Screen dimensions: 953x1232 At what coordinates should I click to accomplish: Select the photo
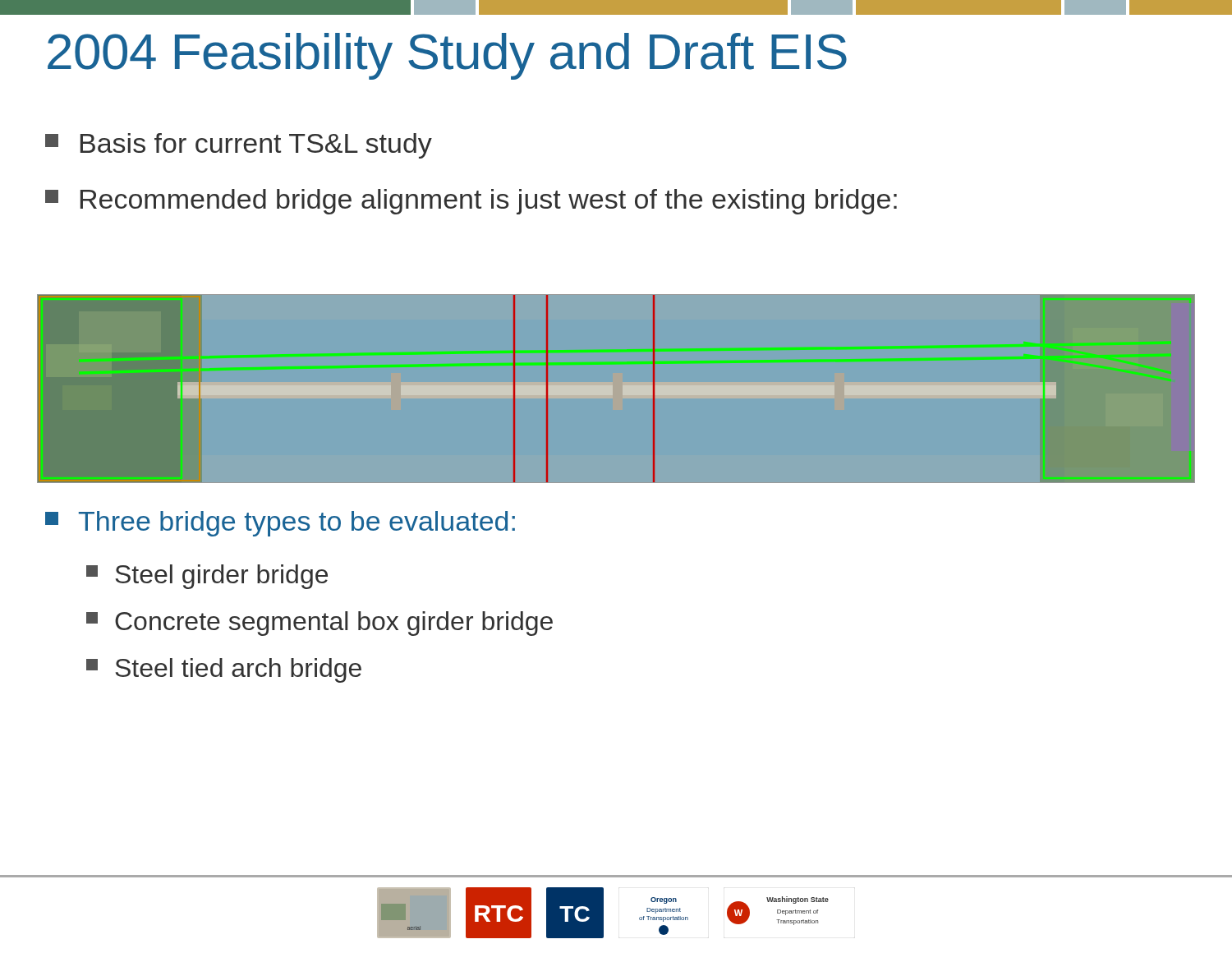coord(616,389)
